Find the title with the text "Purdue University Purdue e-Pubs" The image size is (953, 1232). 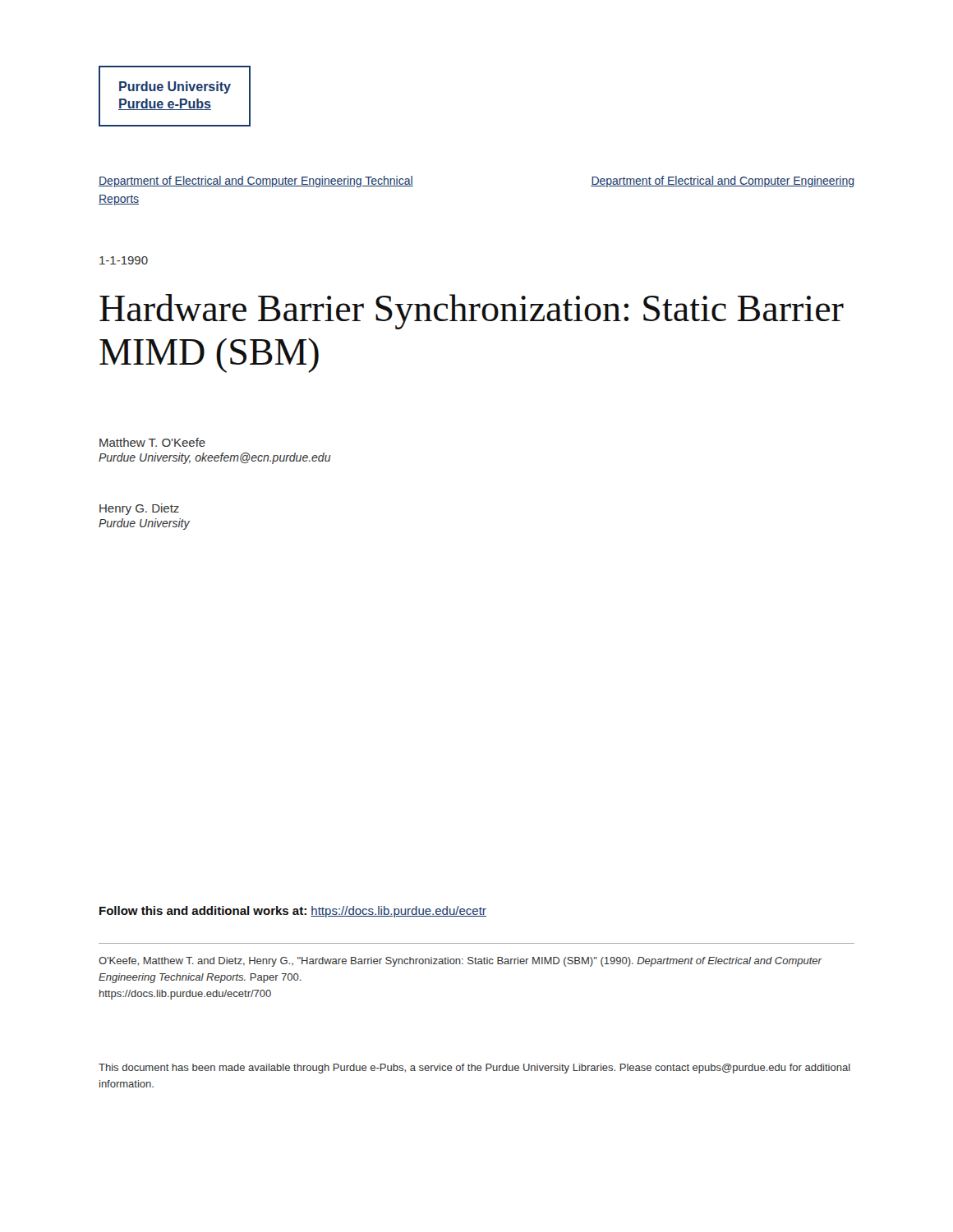pos(175,96)
